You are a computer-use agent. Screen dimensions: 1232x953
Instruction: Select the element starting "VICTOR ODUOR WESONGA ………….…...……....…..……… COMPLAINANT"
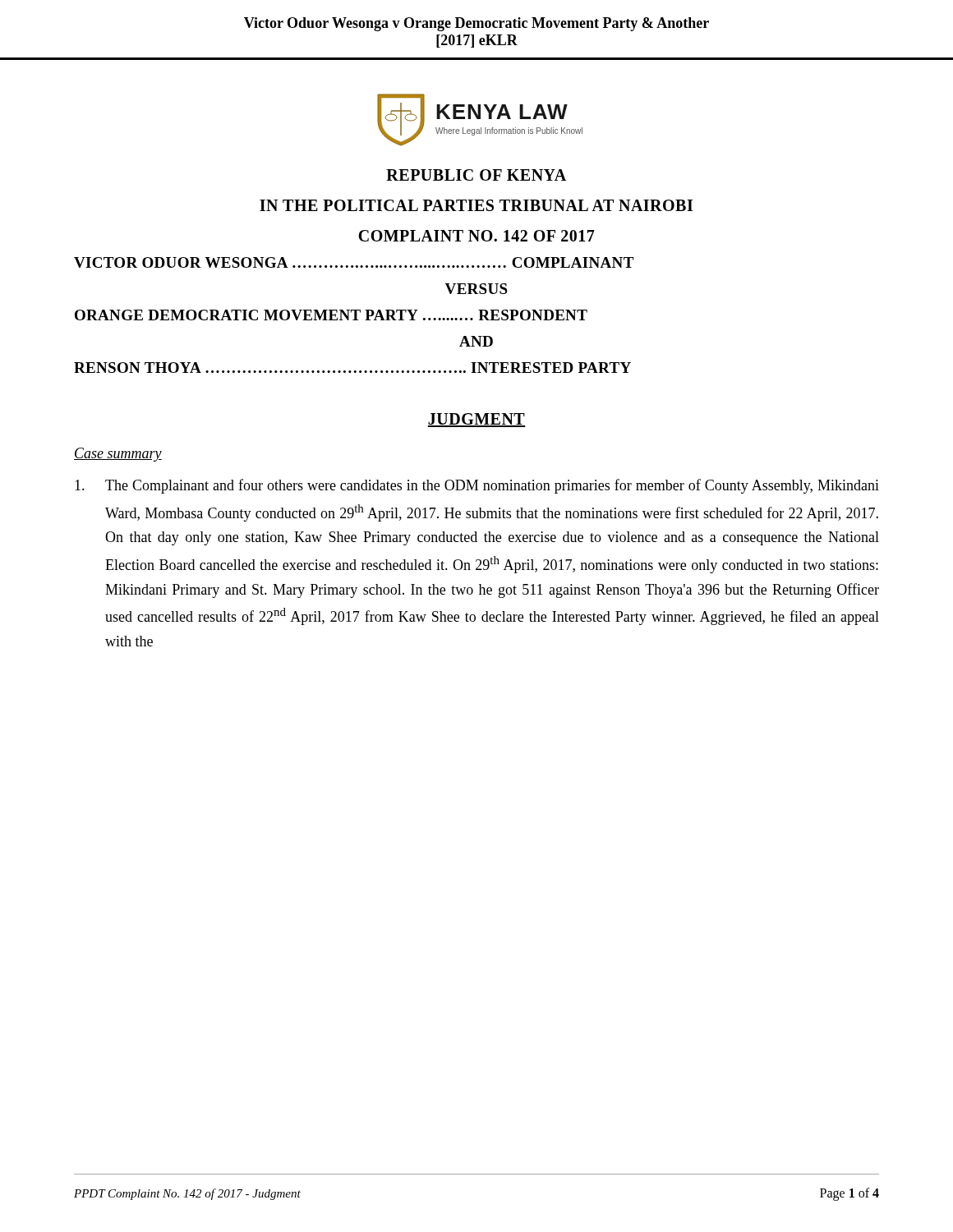[x=354, y=262]
